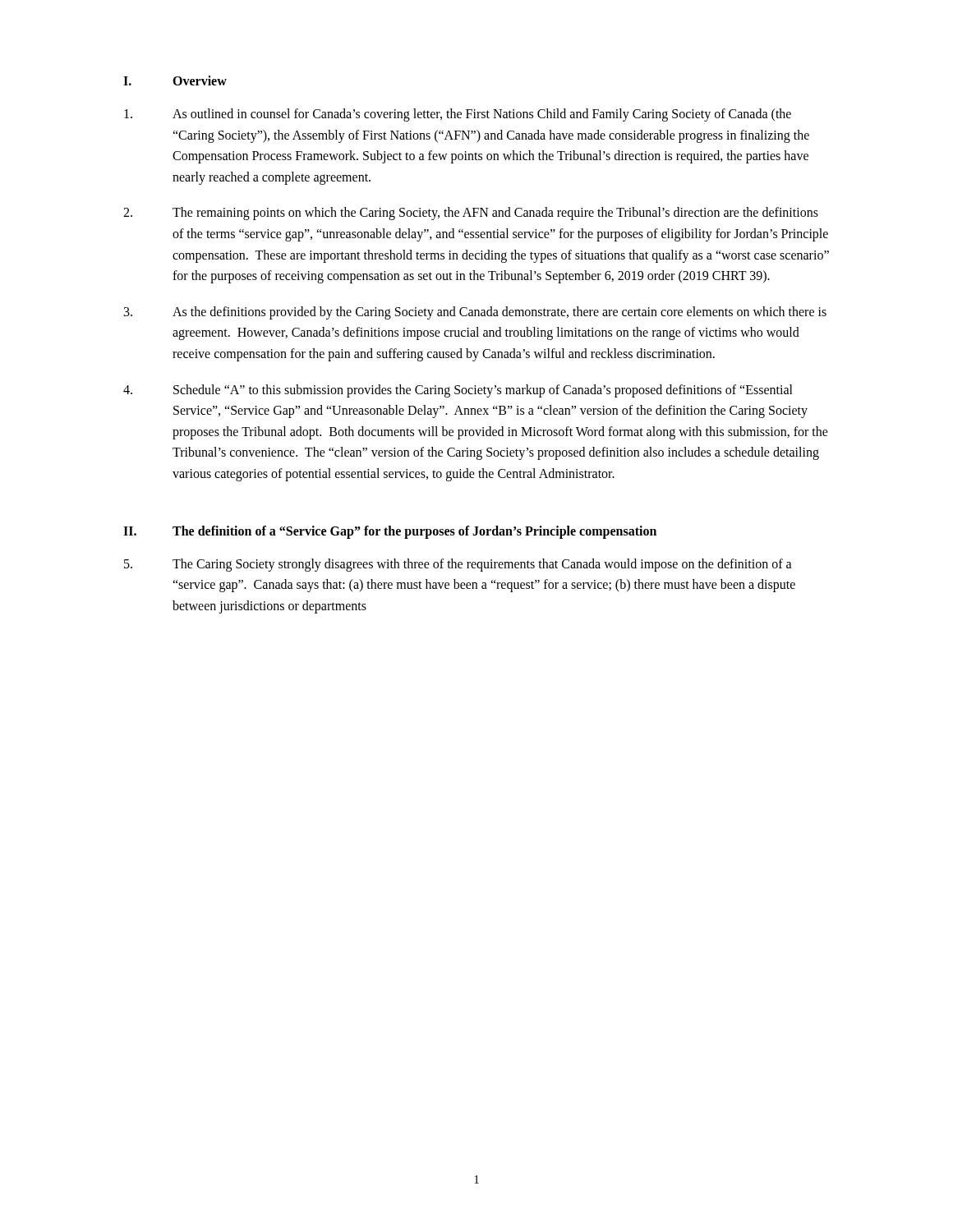Viewport: 953px width, 1232px height.
Task: Click the passage that begins "The Caring Society strongly disagrees with three of"
Action: tap(476, 585)
